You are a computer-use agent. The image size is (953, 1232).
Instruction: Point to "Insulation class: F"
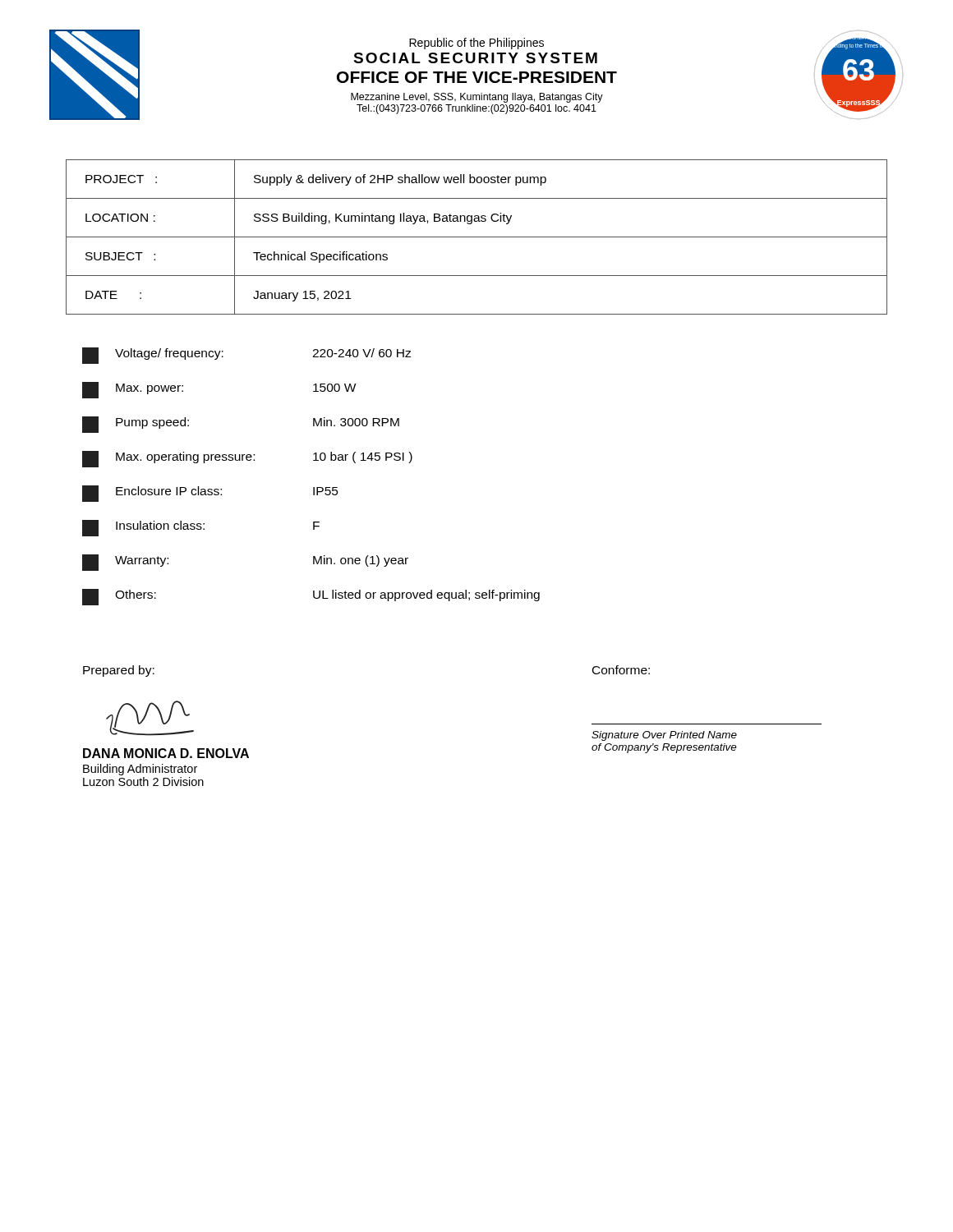coord(201,527)
